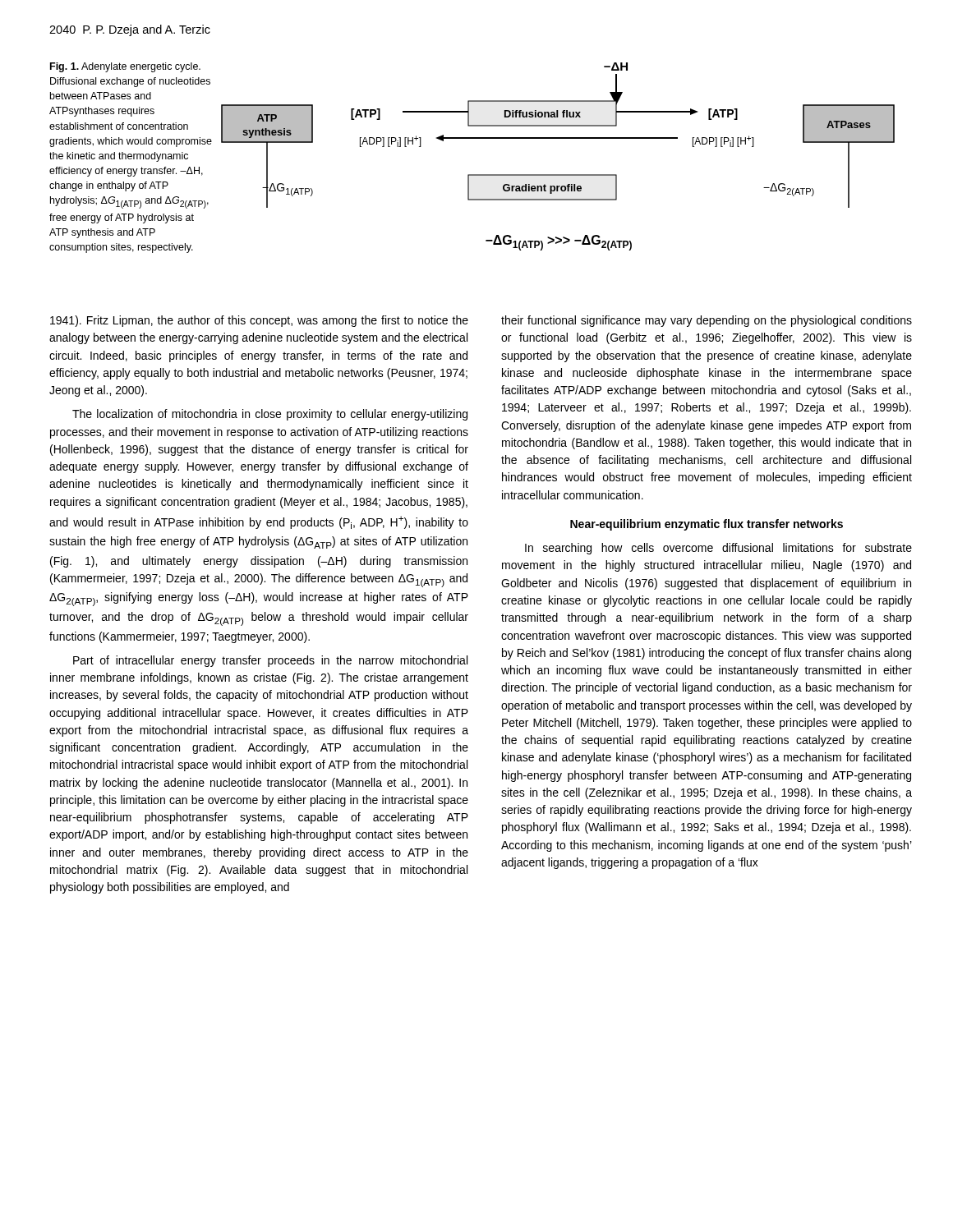Locate the text block starting "Near-equilibrium enzymatic flux transfer networks"

(707, 524)
